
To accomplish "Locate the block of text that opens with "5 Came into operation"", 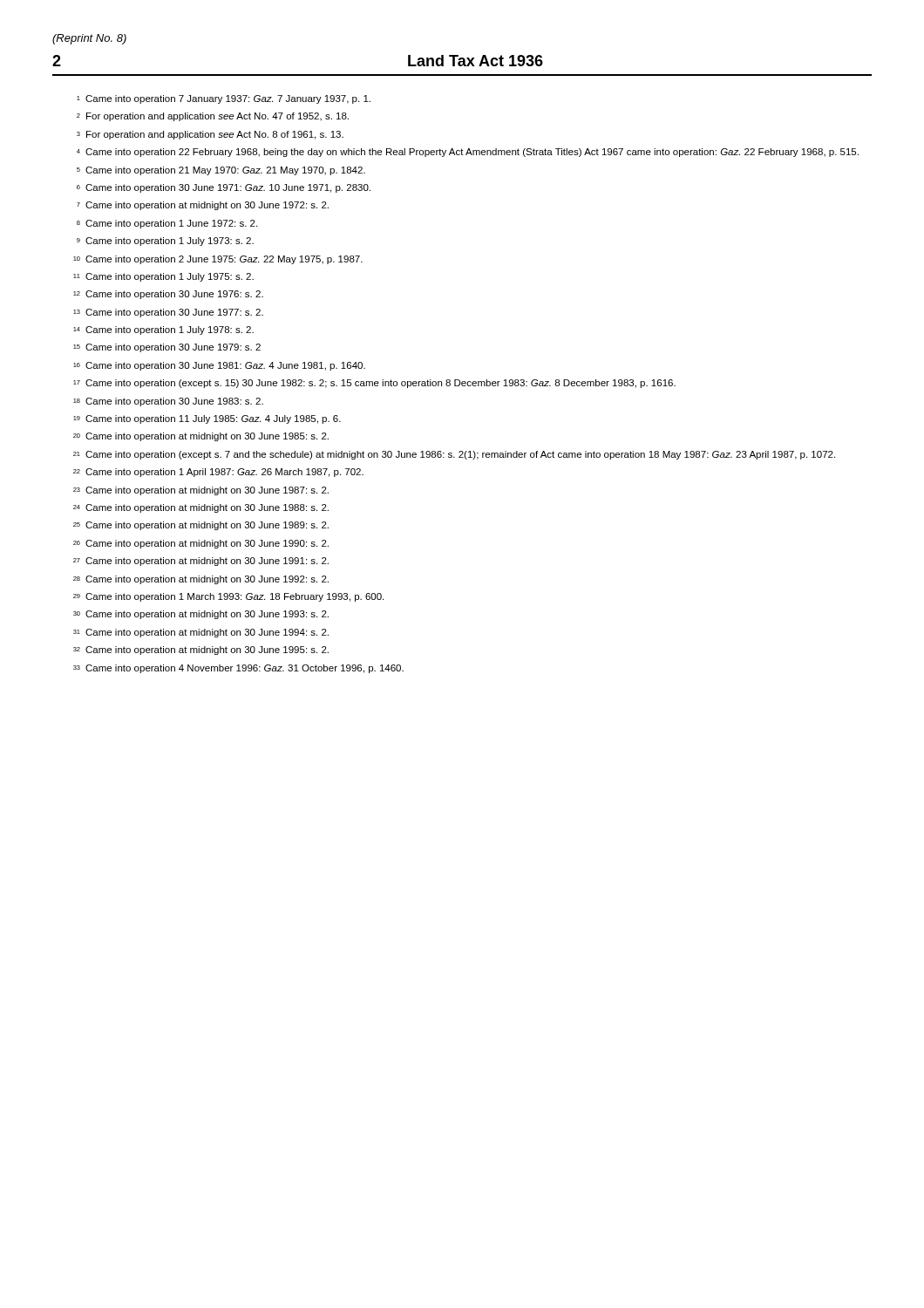I will 221,171.
